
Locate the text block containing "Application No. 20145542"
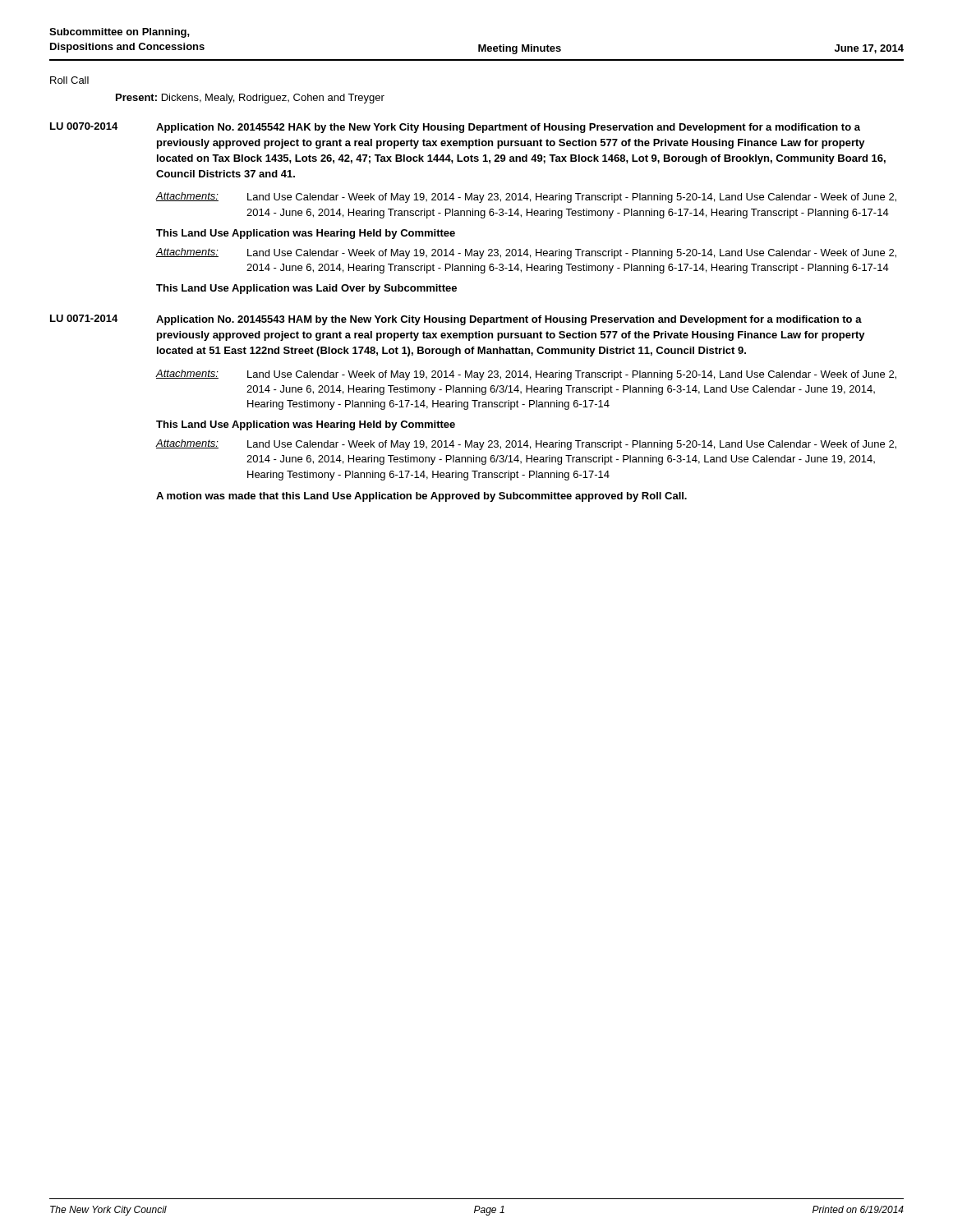pos(521,150)
